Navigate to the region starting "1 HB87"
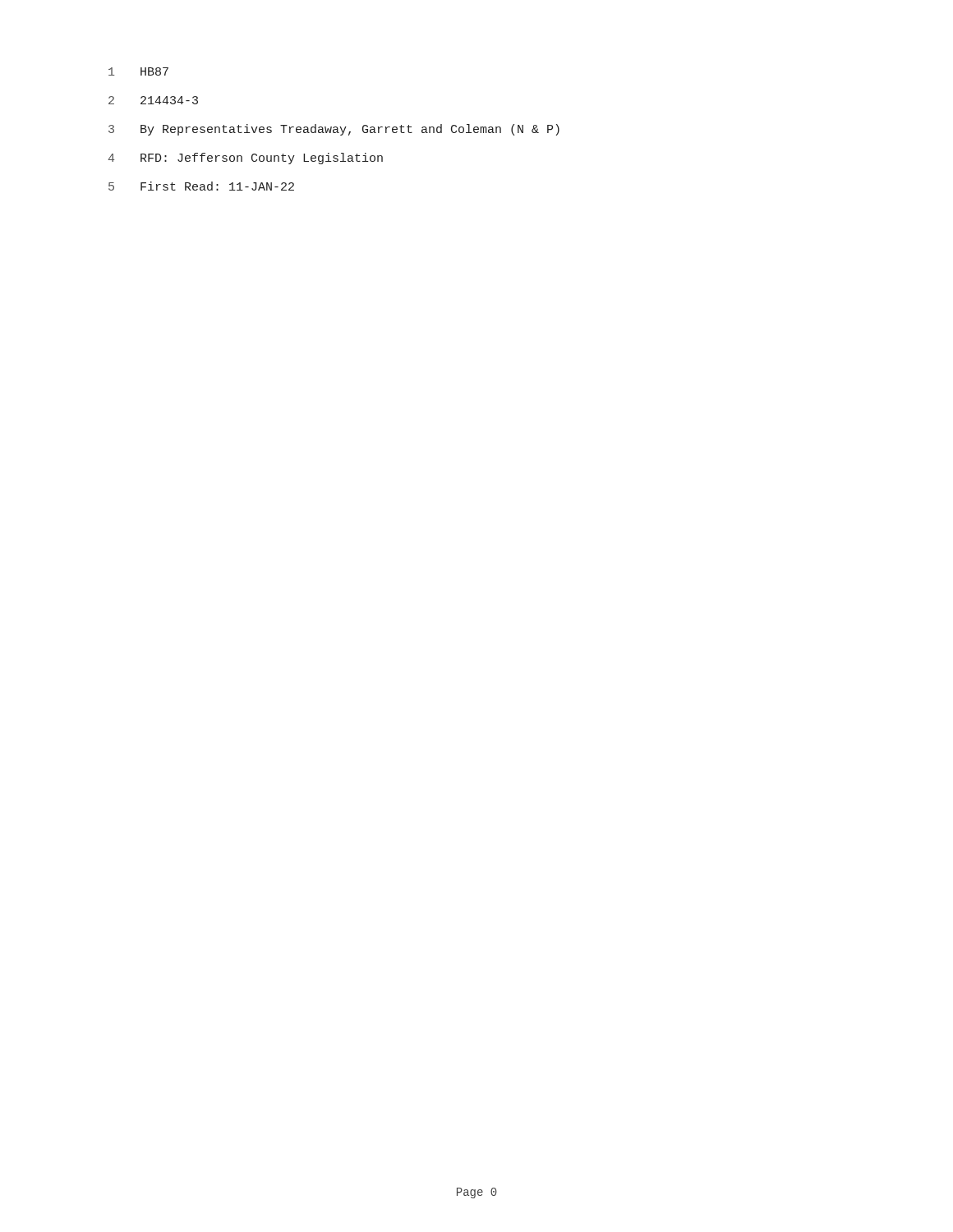The image size is (953, 1232). coord(118,73)
